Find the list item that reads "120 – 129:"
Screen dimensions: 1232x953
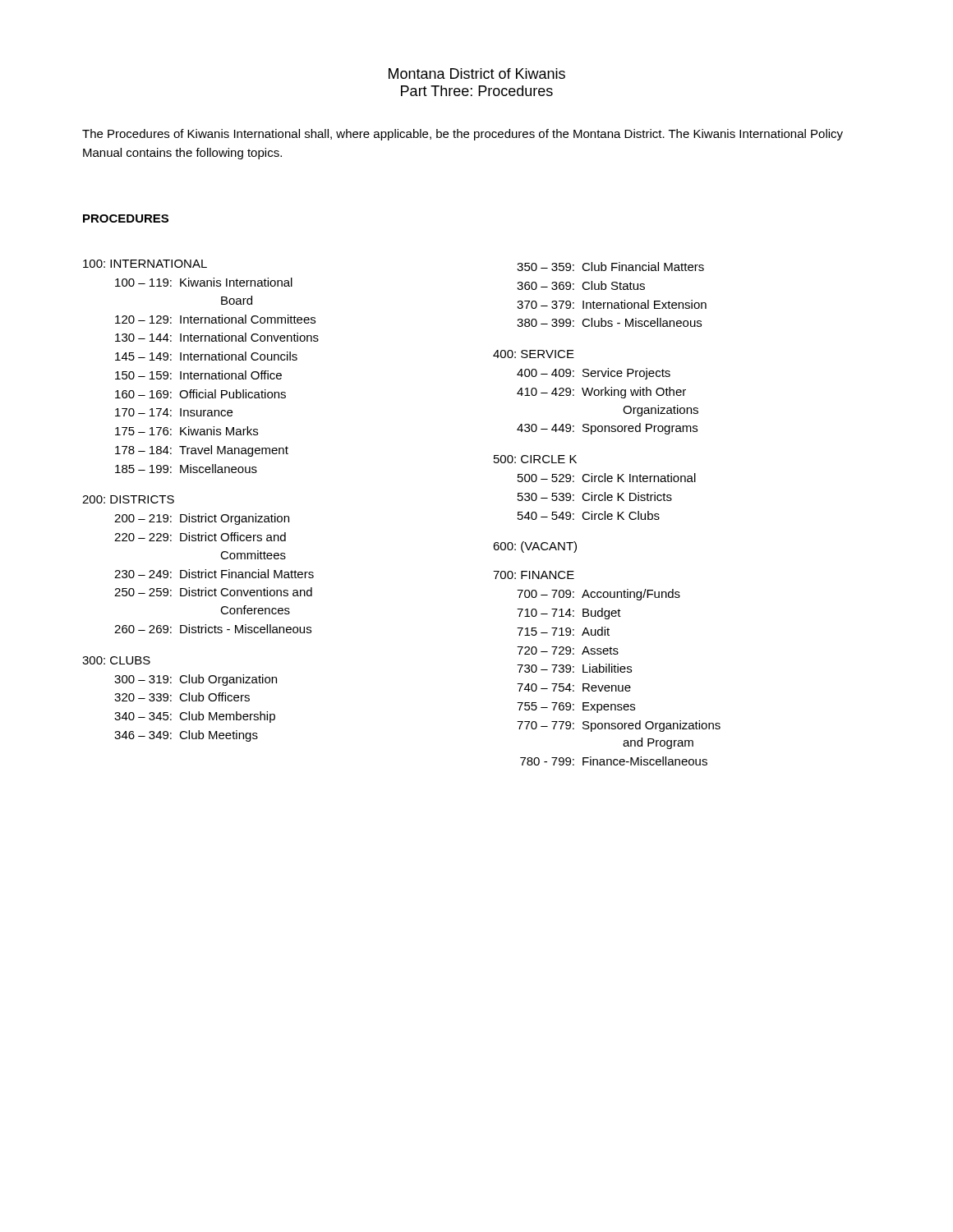tap(275, 319)
